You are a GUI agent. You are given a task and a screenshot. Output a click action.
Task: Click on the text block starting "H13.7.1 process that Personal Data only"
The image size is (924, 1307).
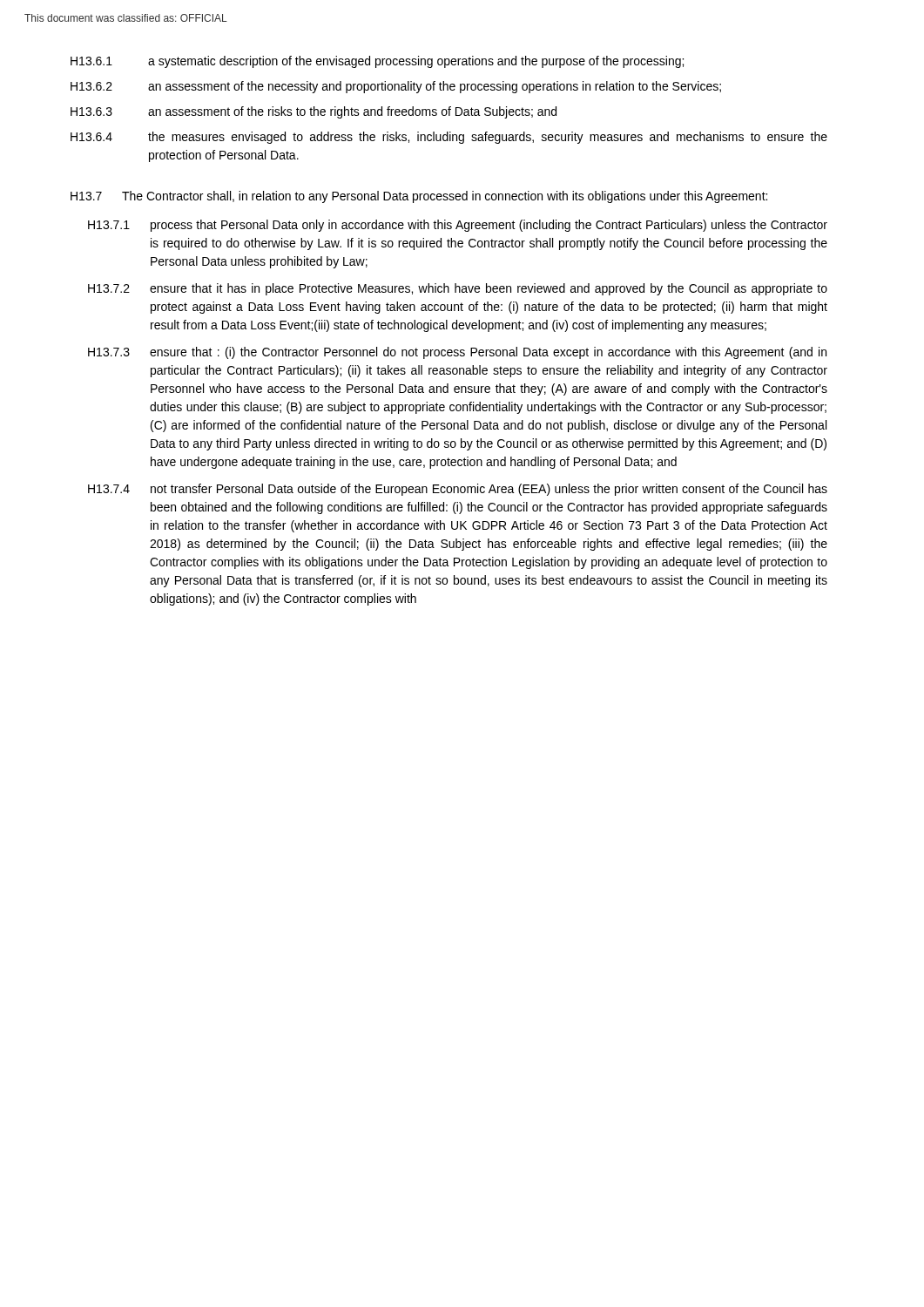tap(457, 243)
